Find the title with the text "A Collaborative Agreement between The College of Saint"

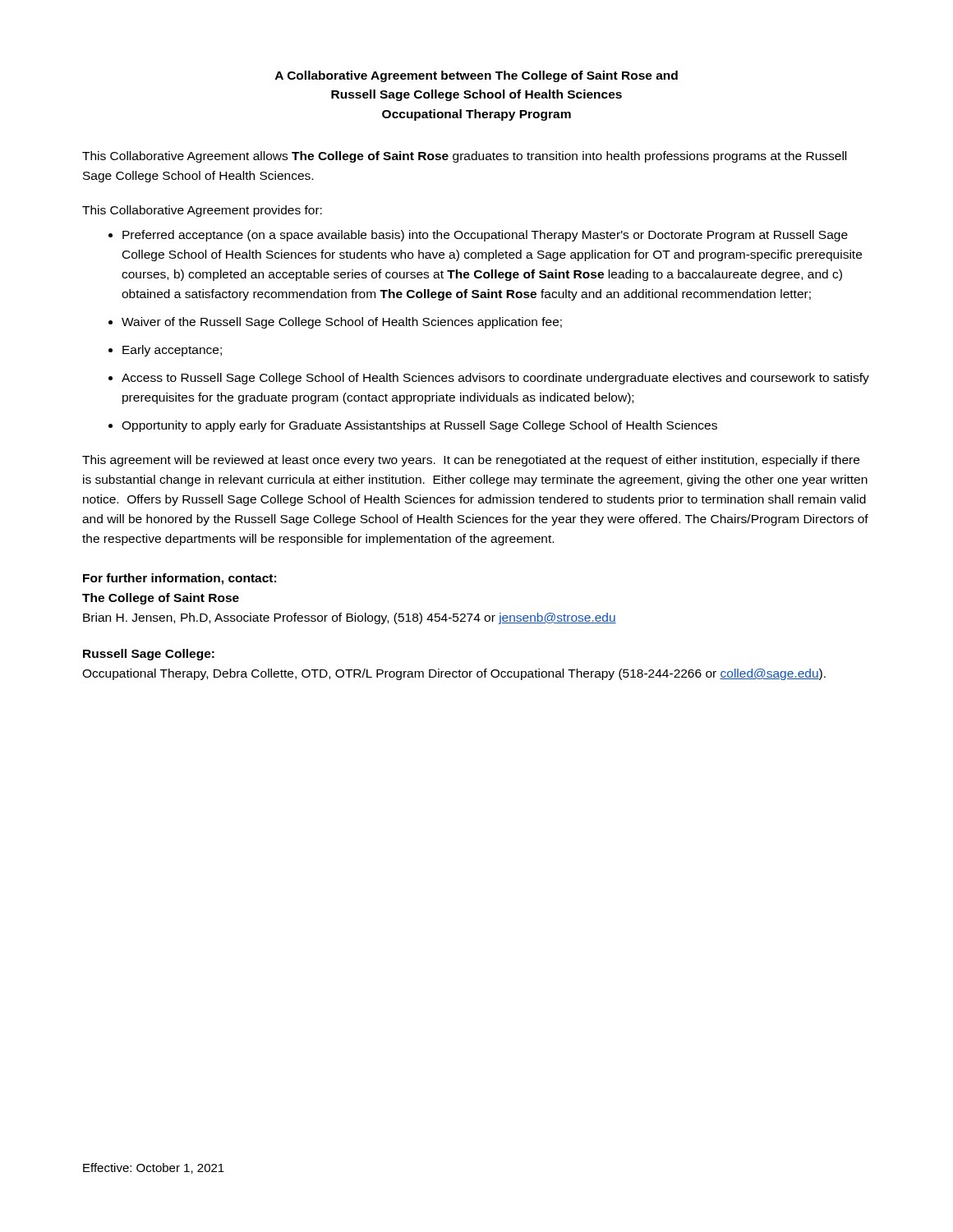point(476,94)
